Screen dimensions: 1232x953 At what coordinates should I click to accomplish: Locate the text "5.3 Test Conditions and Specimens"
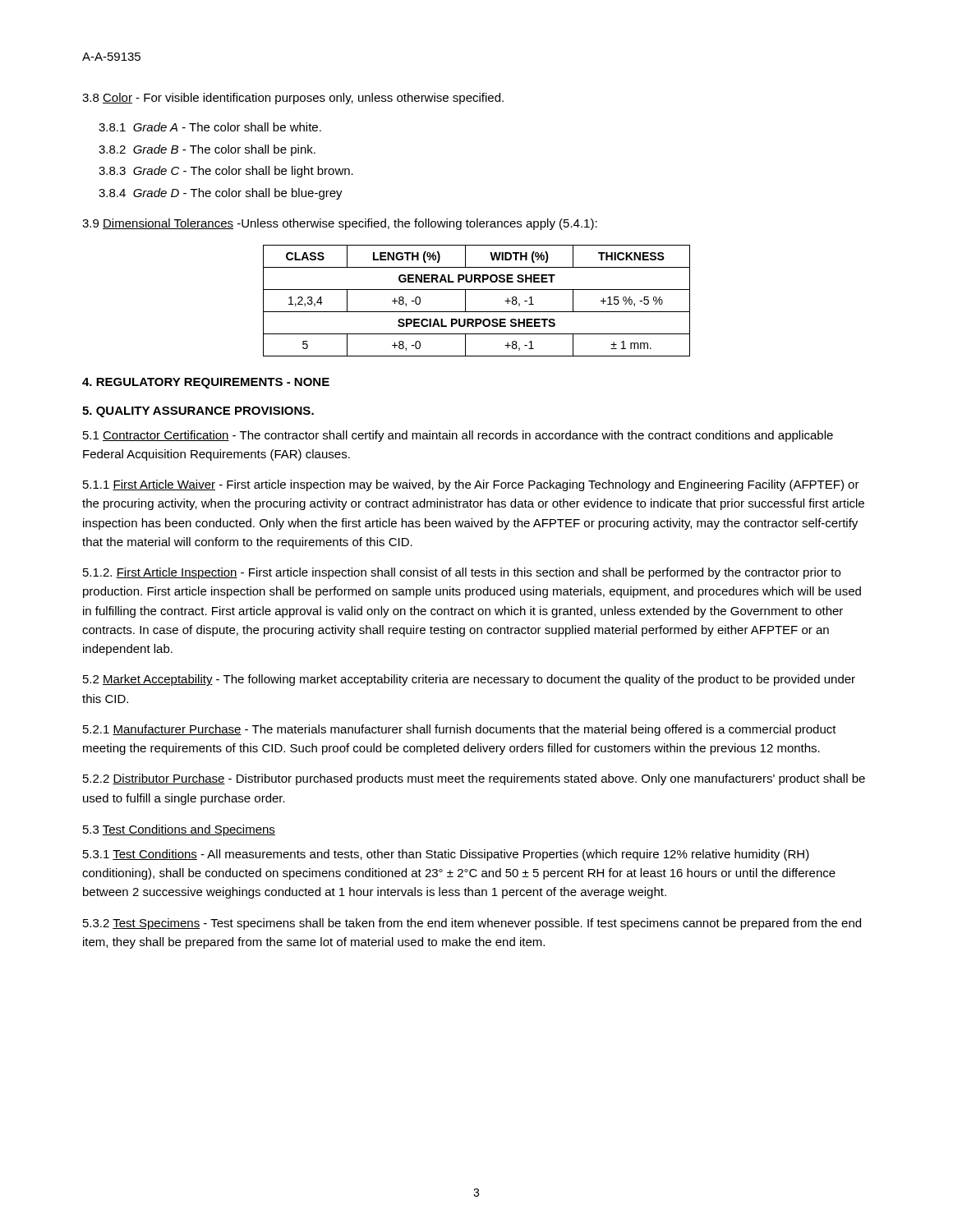coord(179,829)
